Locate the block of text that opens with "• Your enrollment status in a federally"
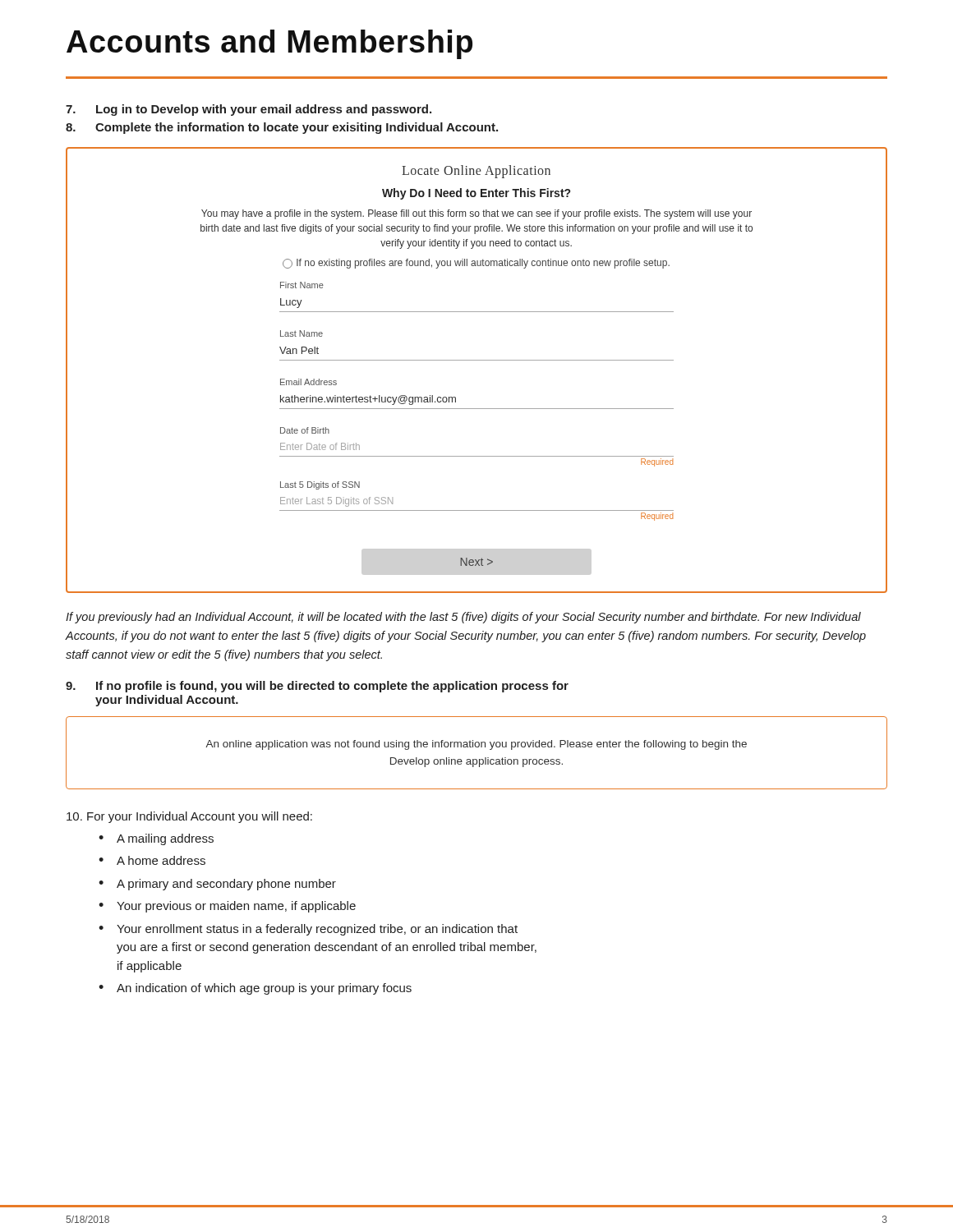The width and height of the screenshot is (953, 1232). (318, 947)
